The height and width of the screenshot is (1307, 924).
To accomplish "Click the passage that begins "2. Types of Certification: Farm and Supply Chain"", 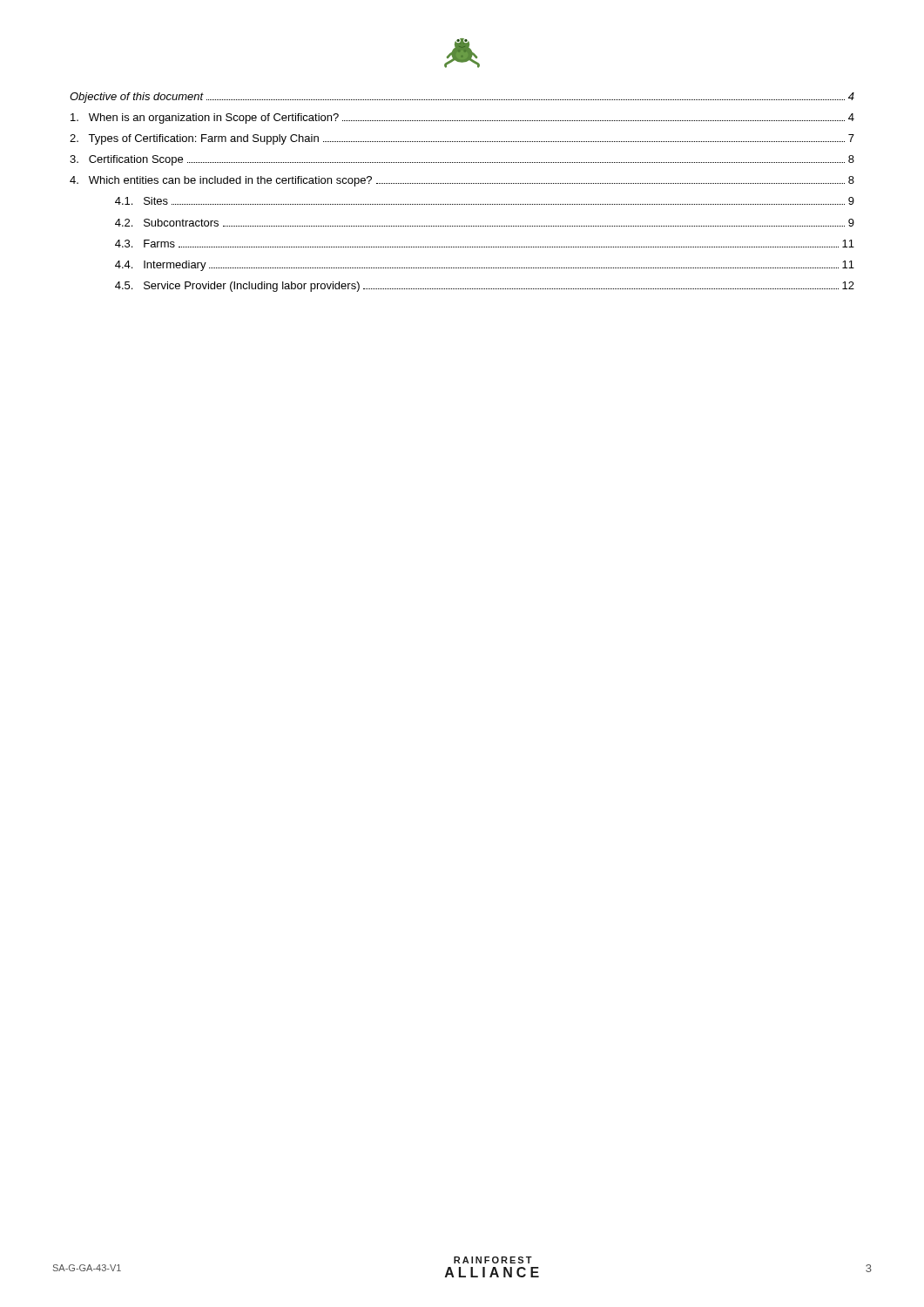I will [462, 139].
